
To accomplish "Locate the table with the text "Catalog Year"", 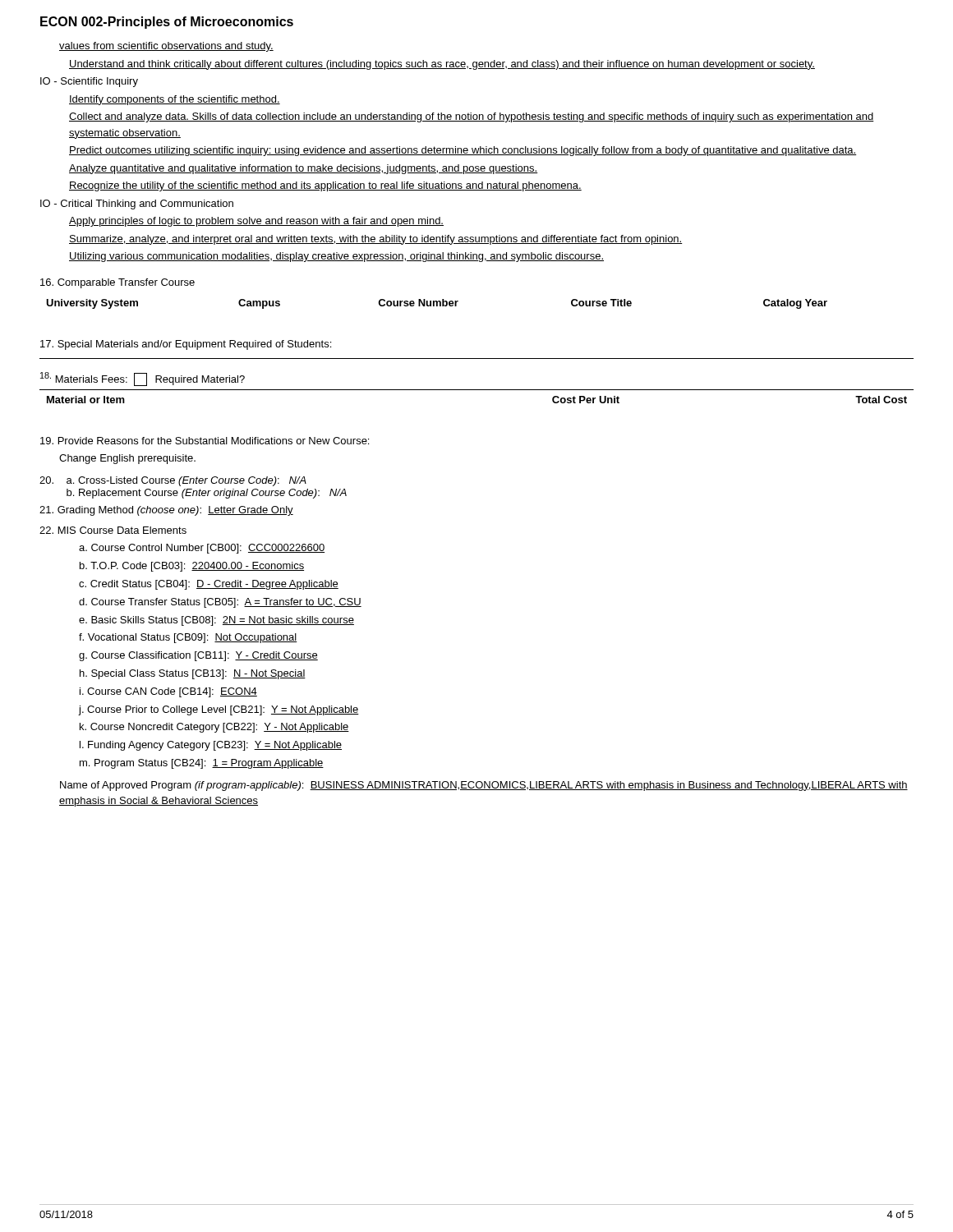I will tap(476, 312).
